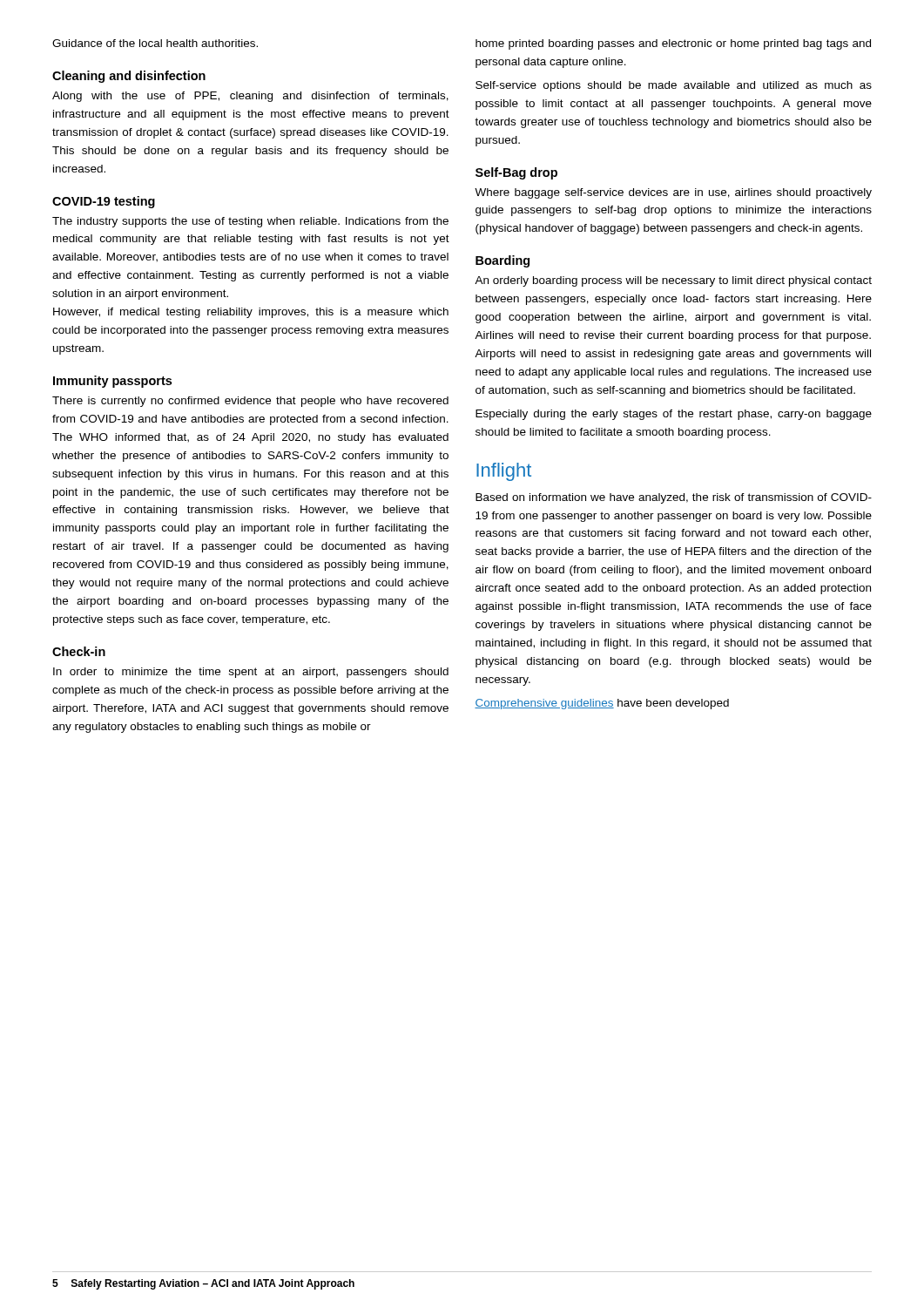Screen dimensions: 1307x924
Task: Find the text block that reads "Based on information"
Action: (673, 588)
